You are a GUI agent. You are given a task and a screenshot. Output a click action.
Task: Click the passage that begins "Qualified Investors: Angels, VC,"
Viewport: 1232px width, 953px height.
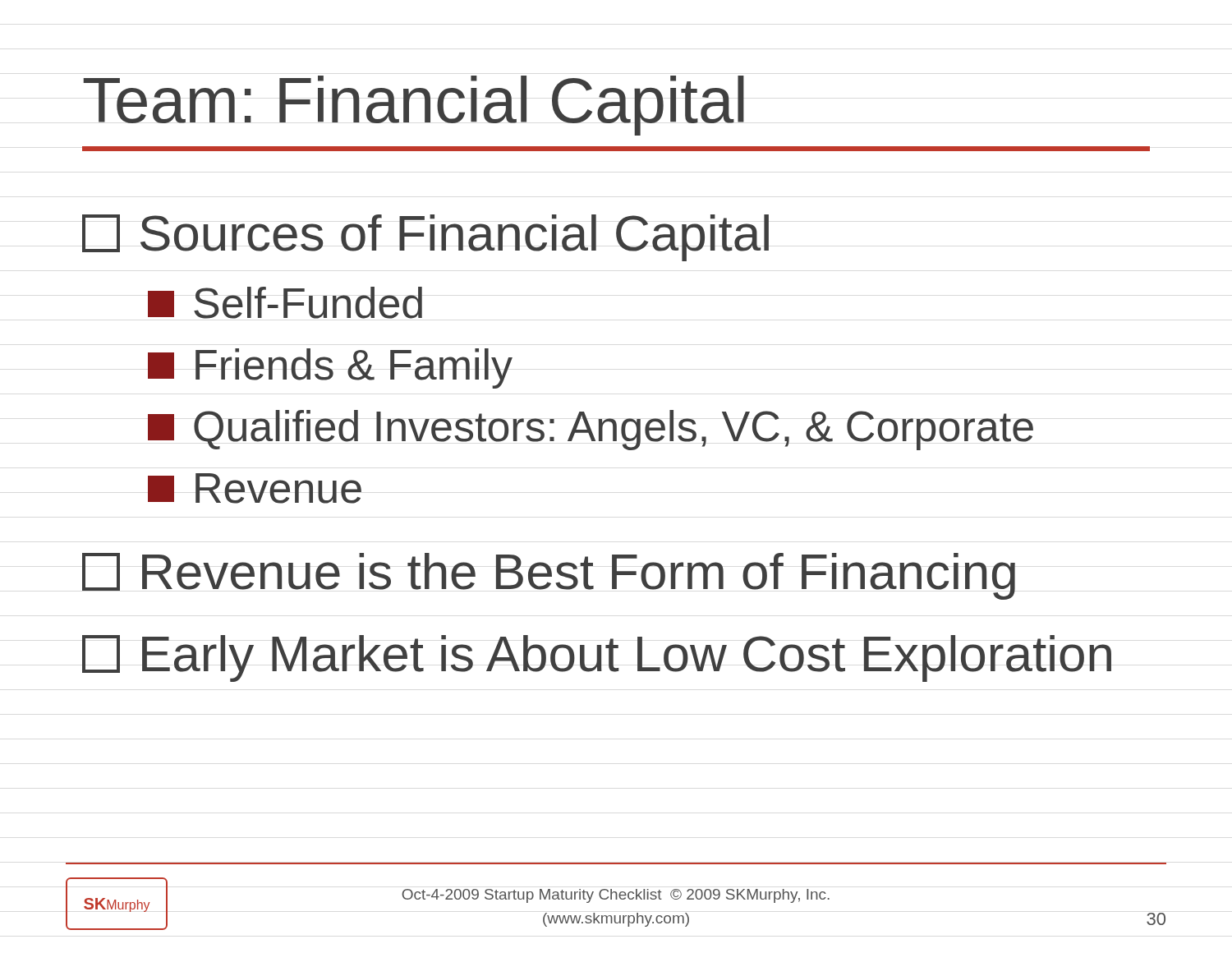pyautogui.click(x=591, y=427)
